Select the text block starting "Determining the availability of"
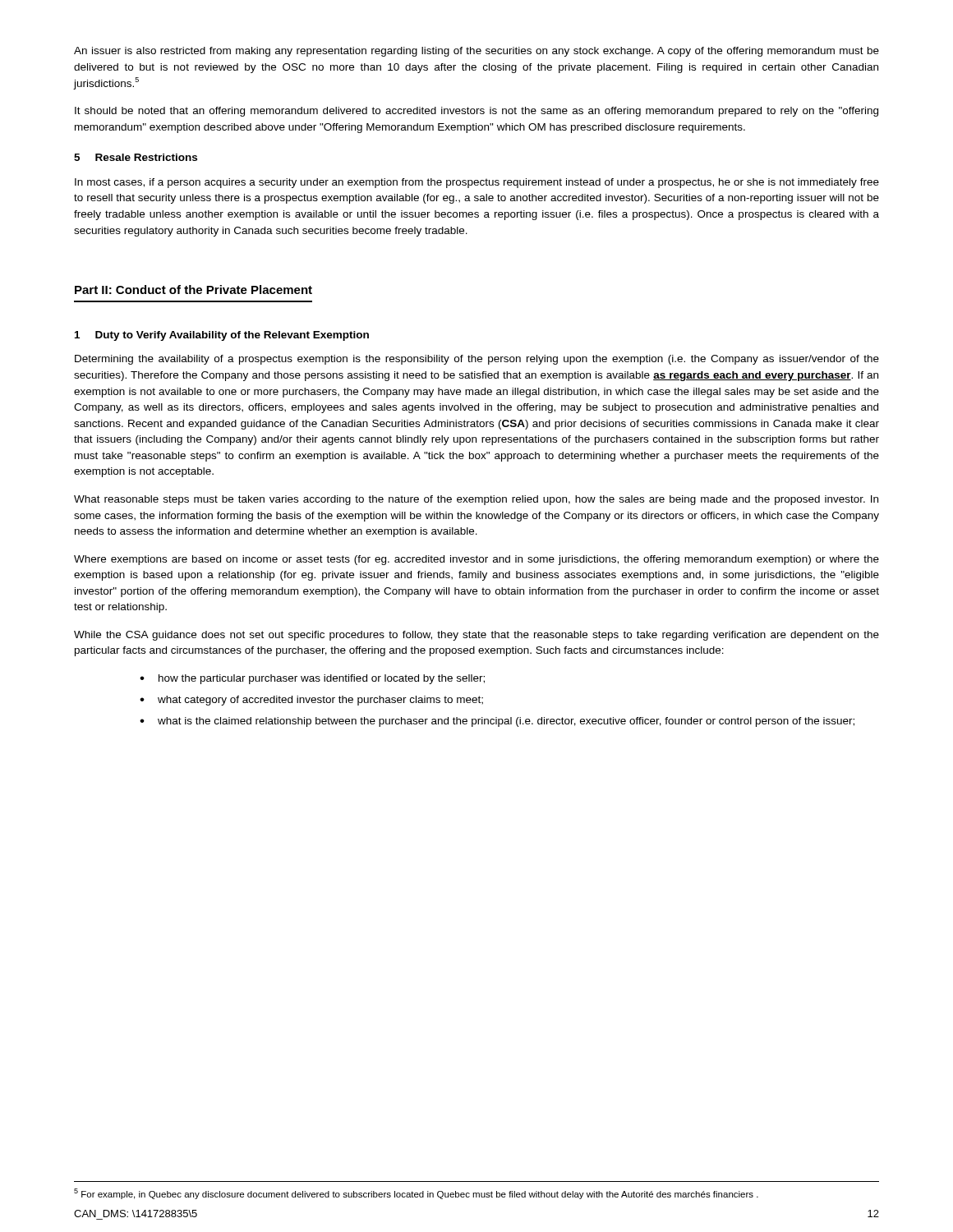This screenshot has height=1232, width=953. coord(476,415)
